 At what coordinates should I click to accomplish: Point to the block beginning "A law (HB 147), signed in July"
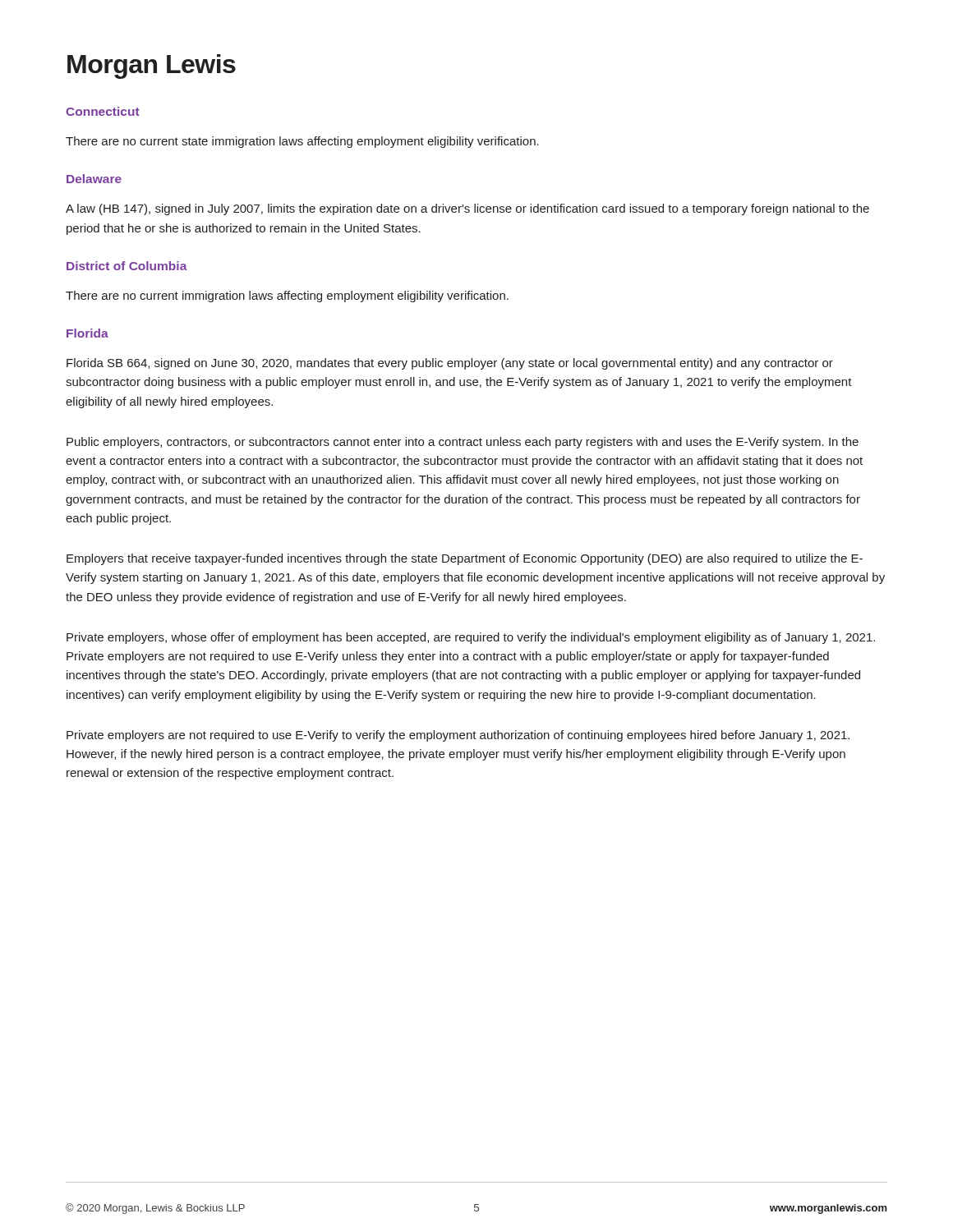tap(476, 218)
